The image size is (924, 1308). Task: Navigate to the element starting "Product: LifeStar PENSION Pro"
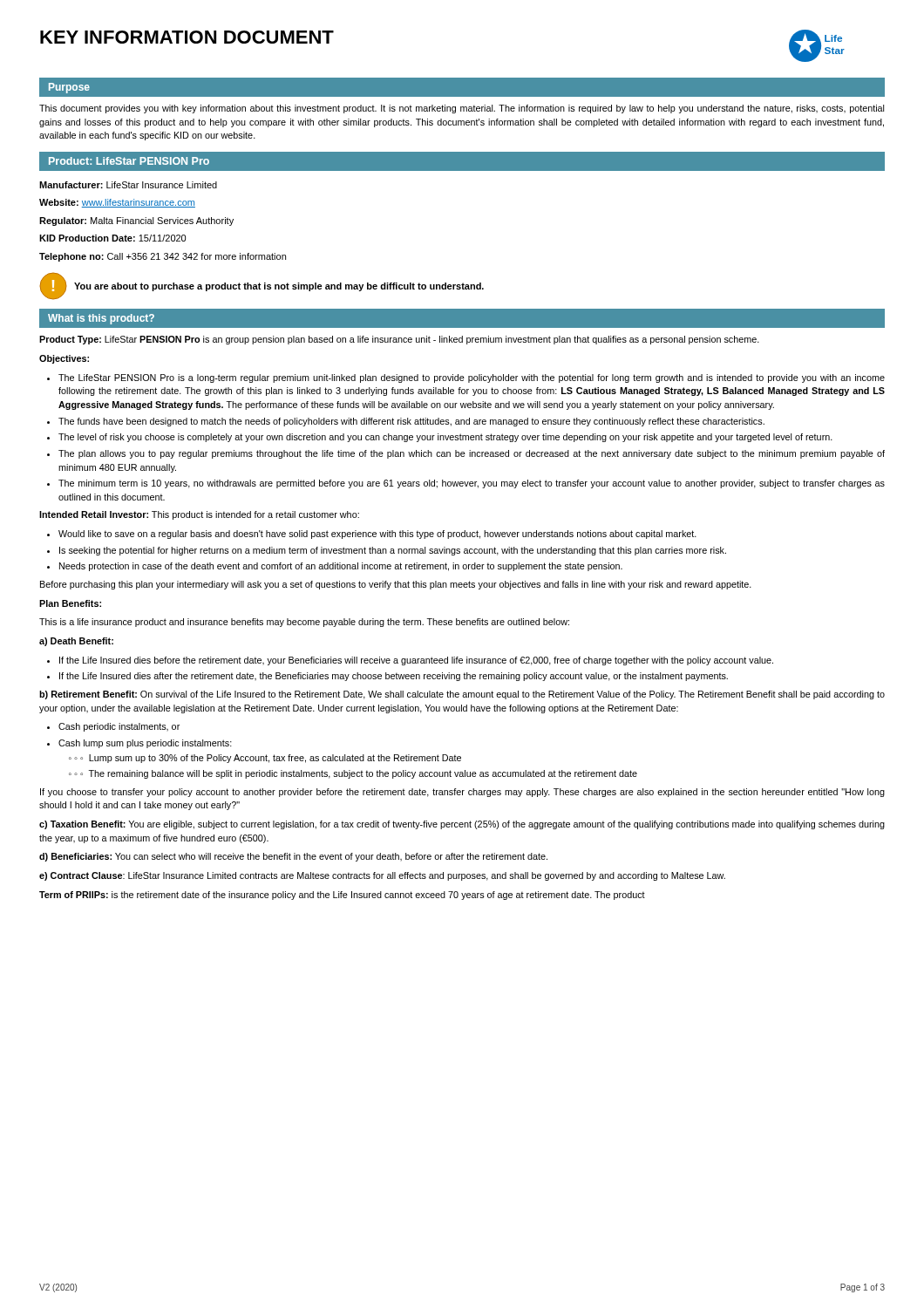click(129, 161)
